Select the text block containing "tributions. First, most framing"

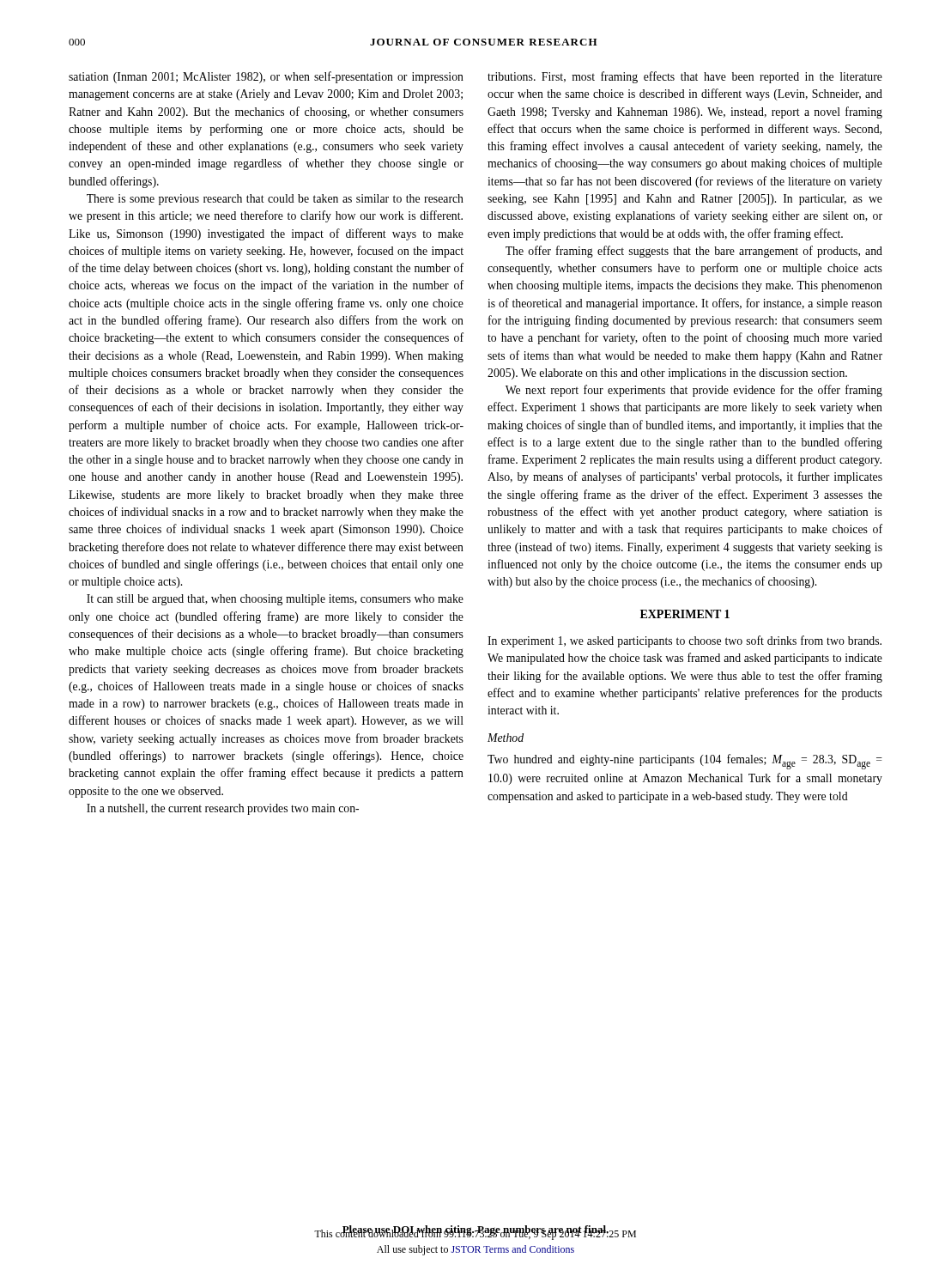coord(685,330)
